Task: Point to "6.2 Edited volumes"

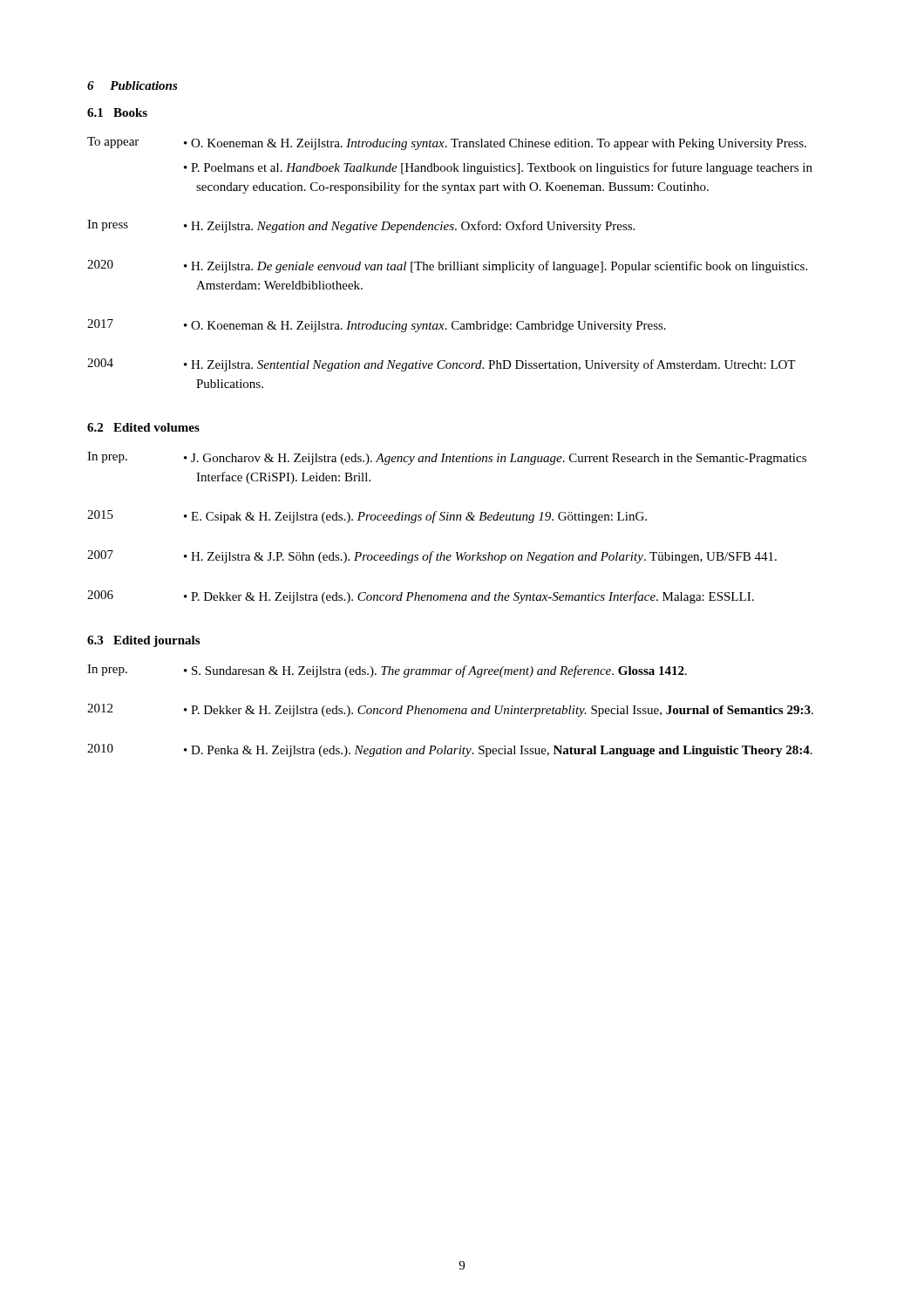Action: click(143, 427)
